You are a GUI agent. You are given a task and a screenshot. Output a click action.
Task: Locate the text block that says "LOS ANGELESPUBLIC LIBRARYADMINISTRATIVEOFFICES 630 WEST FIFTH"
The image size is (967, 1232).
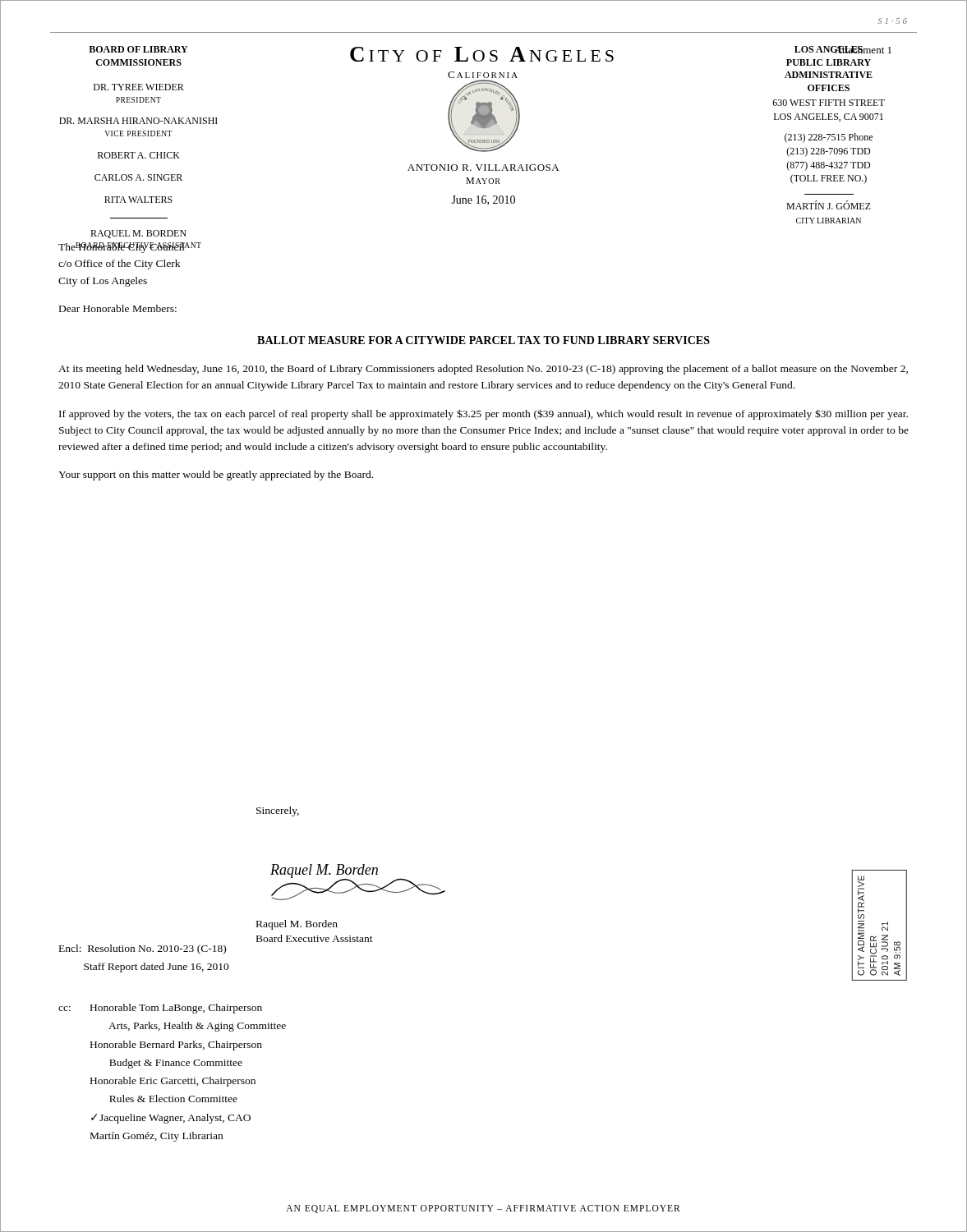point(829,135)
